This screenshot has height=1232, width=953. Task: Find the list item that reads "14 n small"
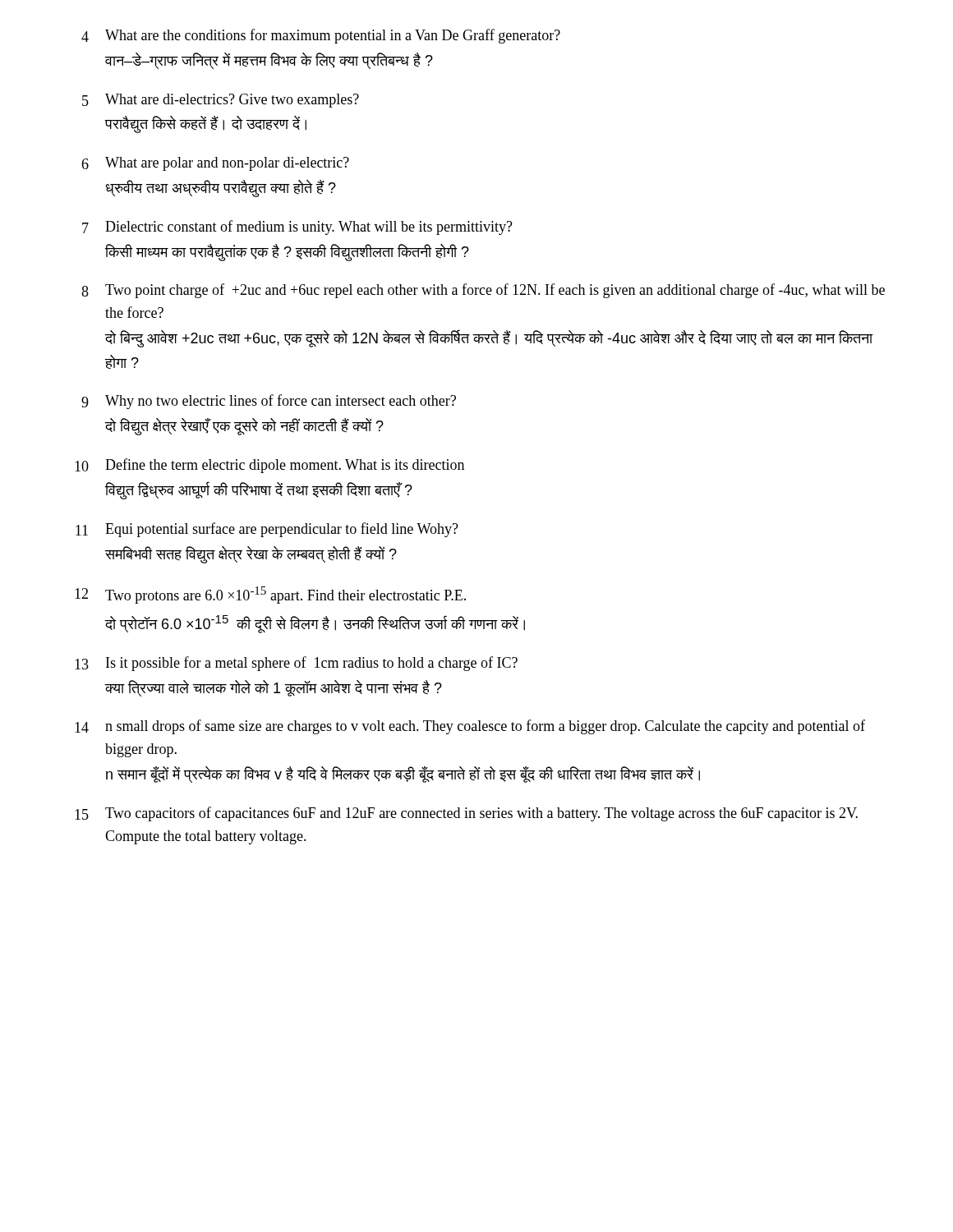pyautogui.click(x=470, y=727)
